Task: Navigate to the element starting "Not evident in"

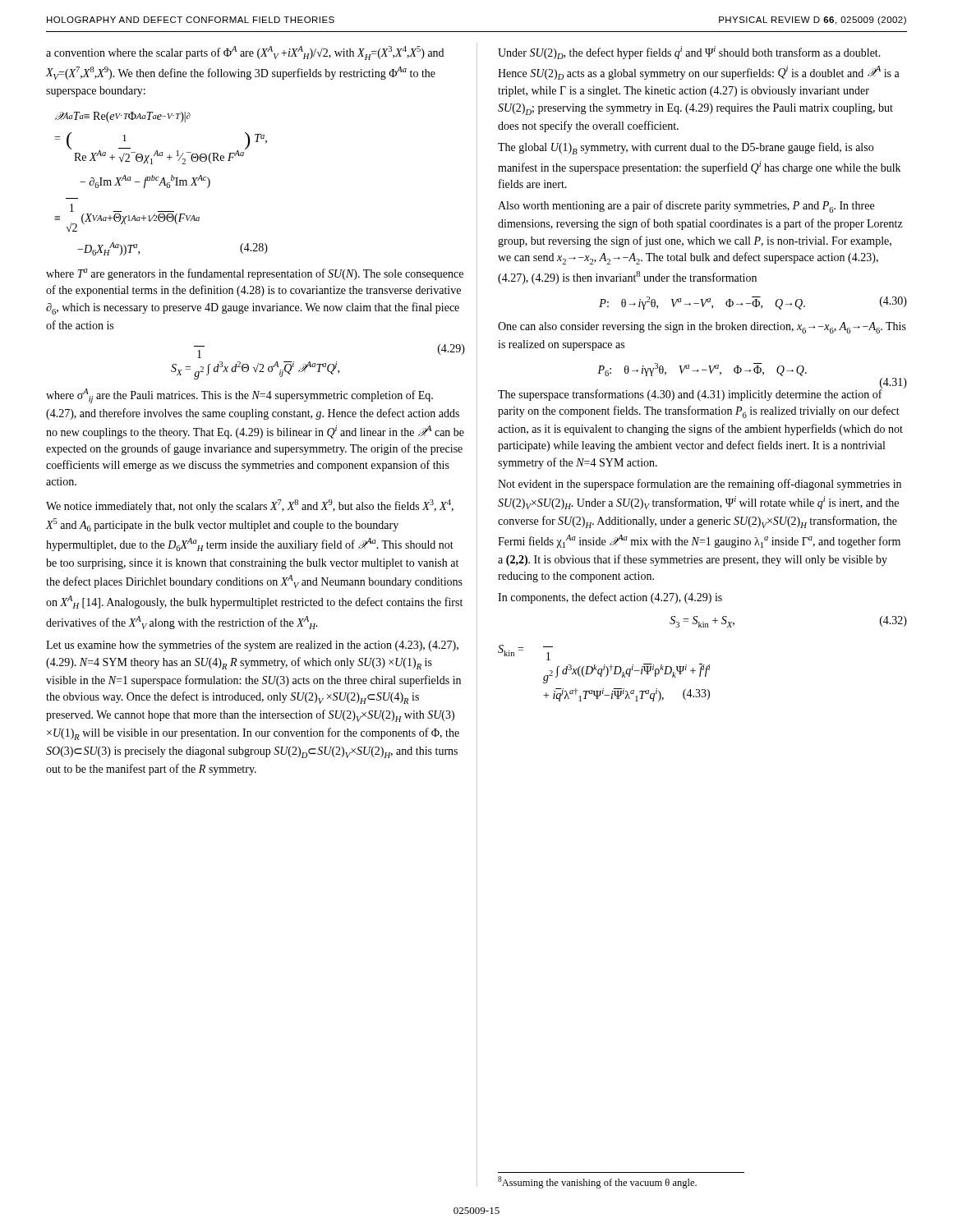Action: pyautogui.click(x=700, y=530)
